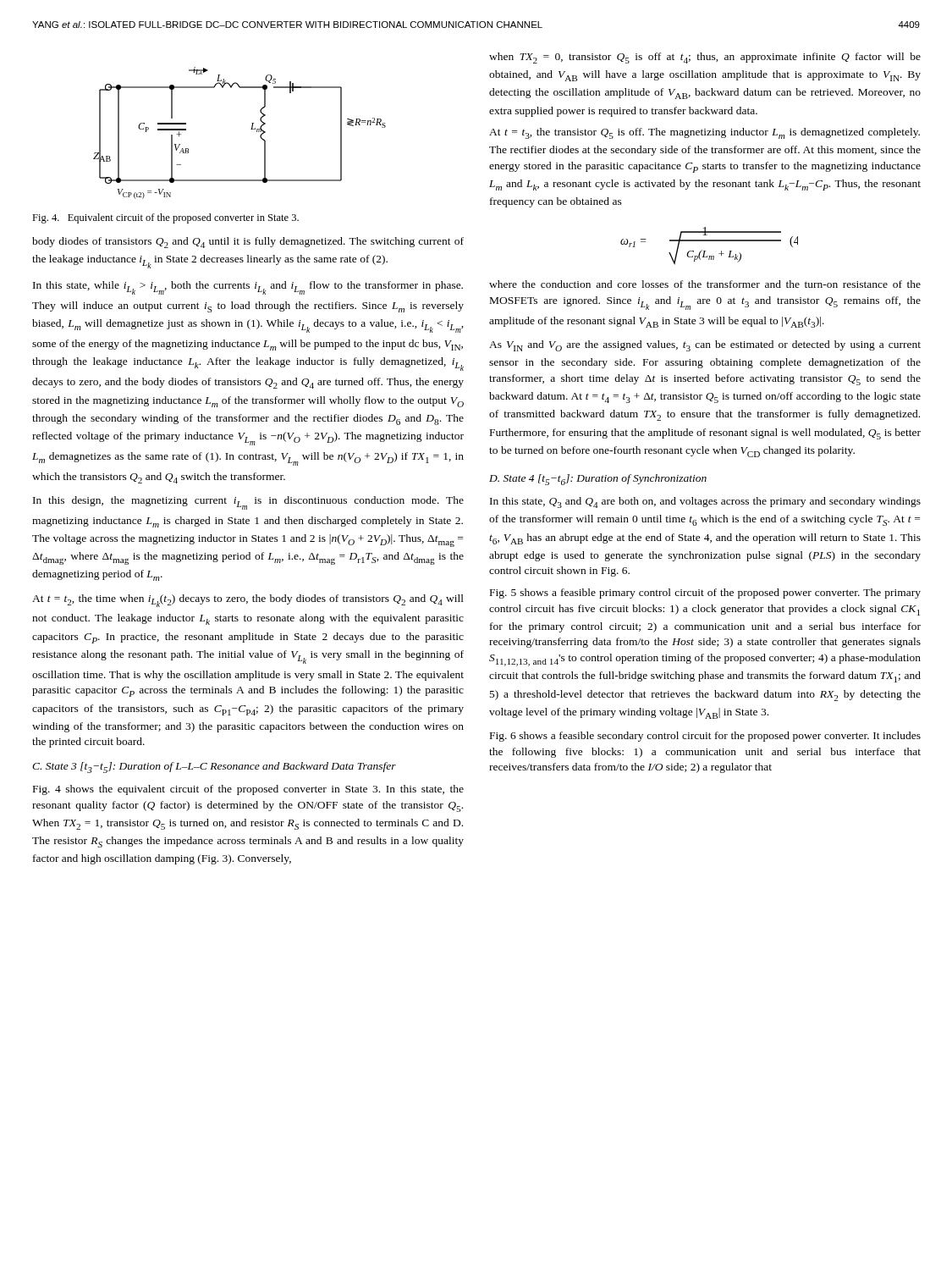Image resolution: width=952 pixels, height=1270 pixels.
Task: Navigate to the passage starting "C. State 3"
Action: tap(214, 767)
